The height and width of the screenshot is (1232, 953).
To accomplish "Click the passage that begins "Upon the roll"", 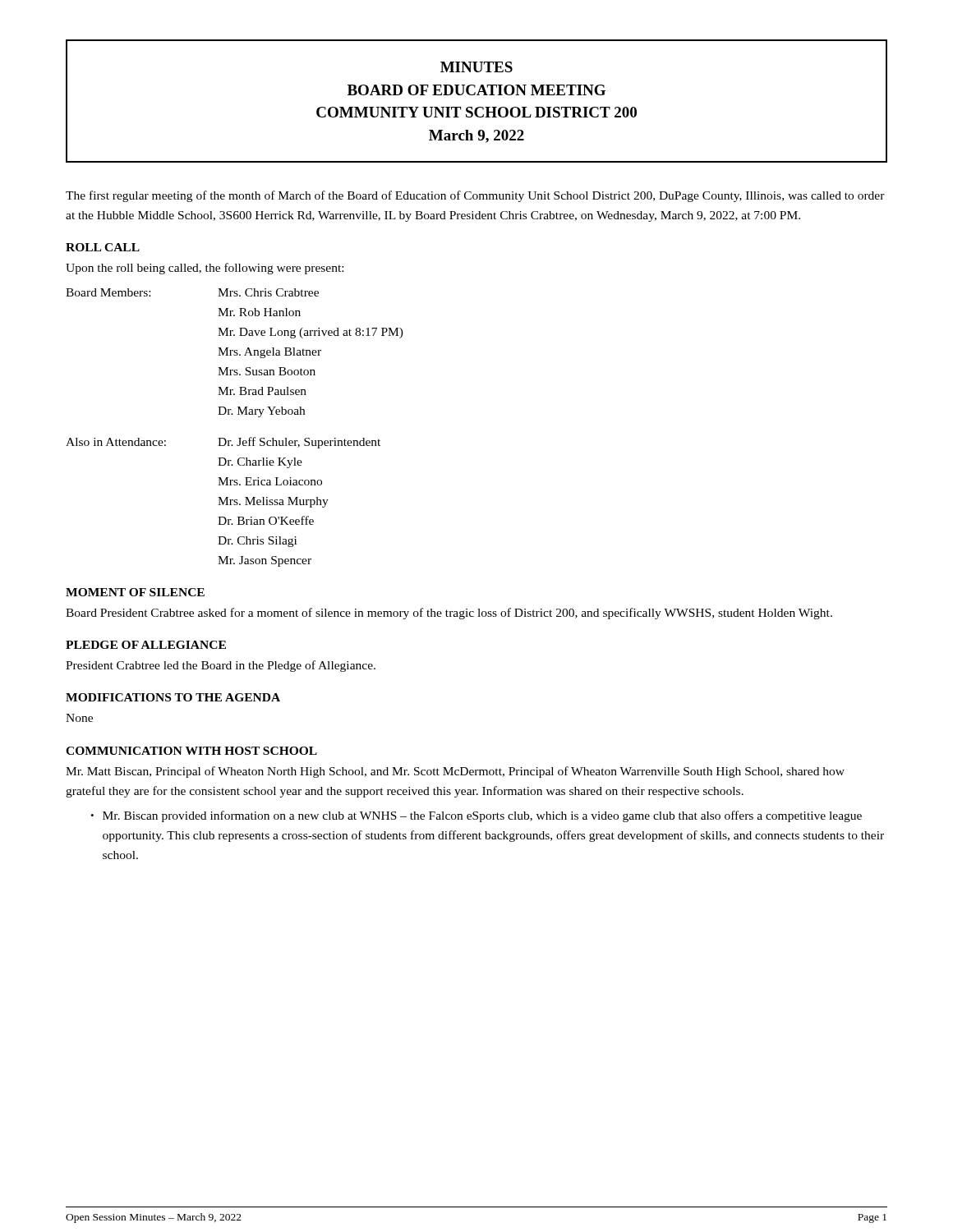I will (205, 268).
